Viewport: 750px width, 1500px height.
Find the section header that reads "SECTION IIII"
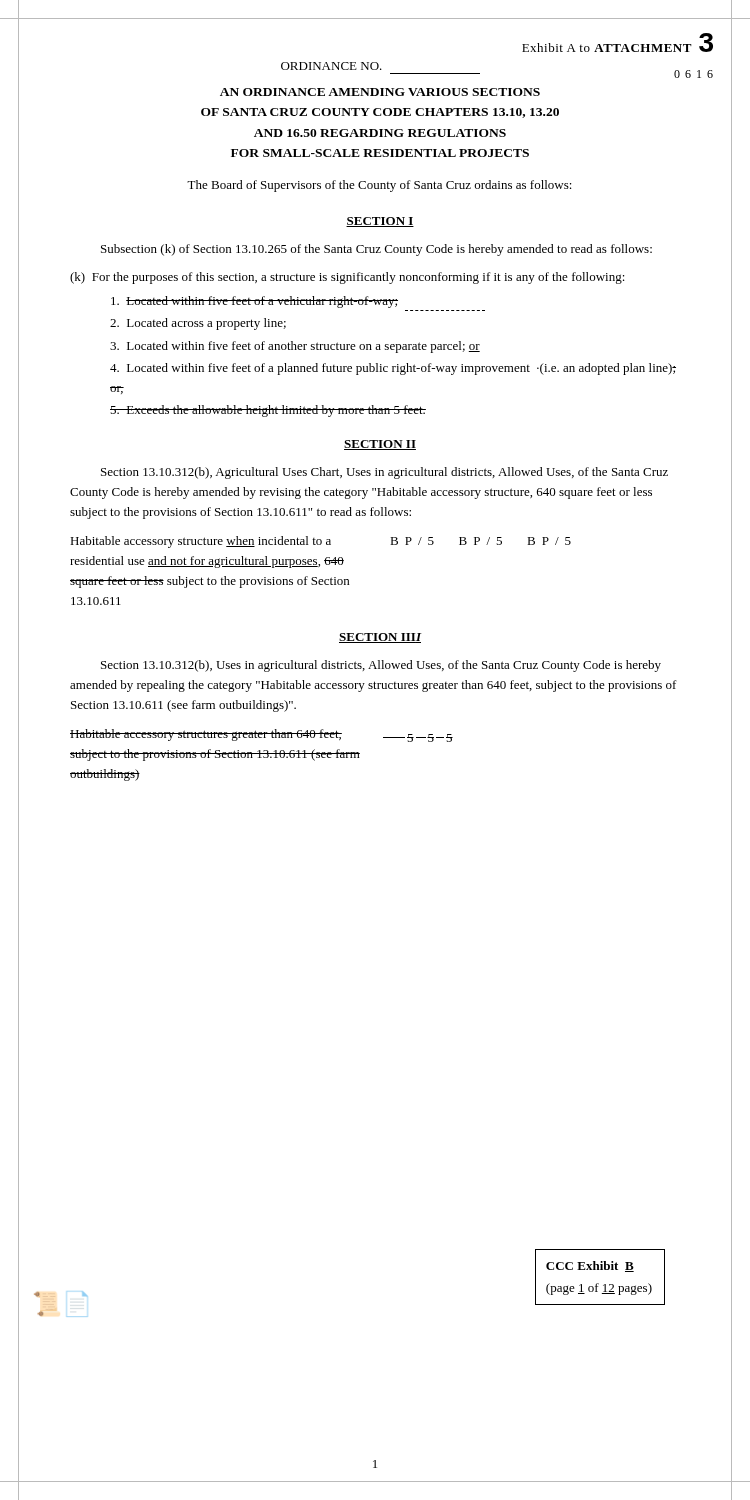(380, 637)
